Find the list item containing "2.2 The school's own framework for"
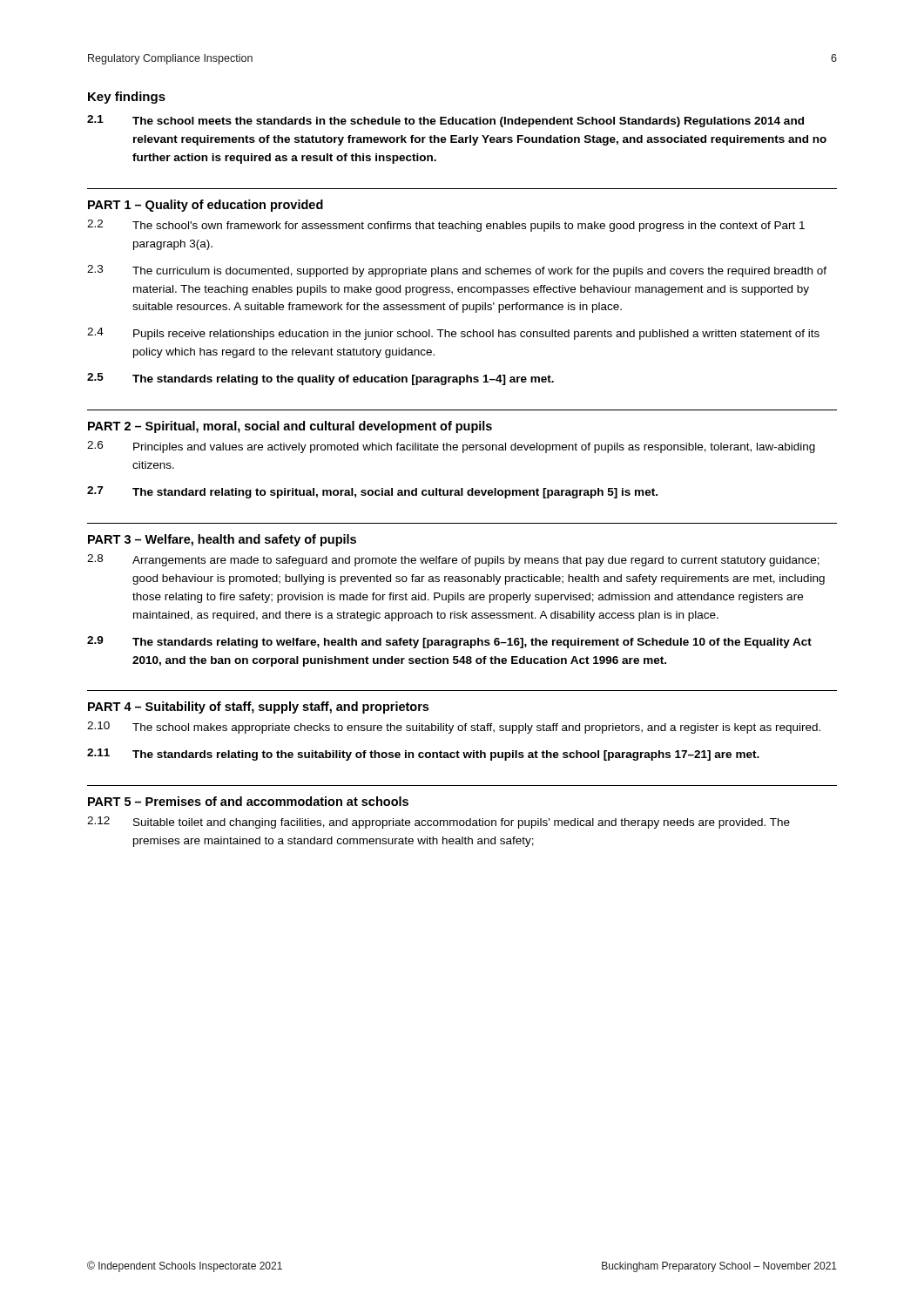 coord(462,235)
